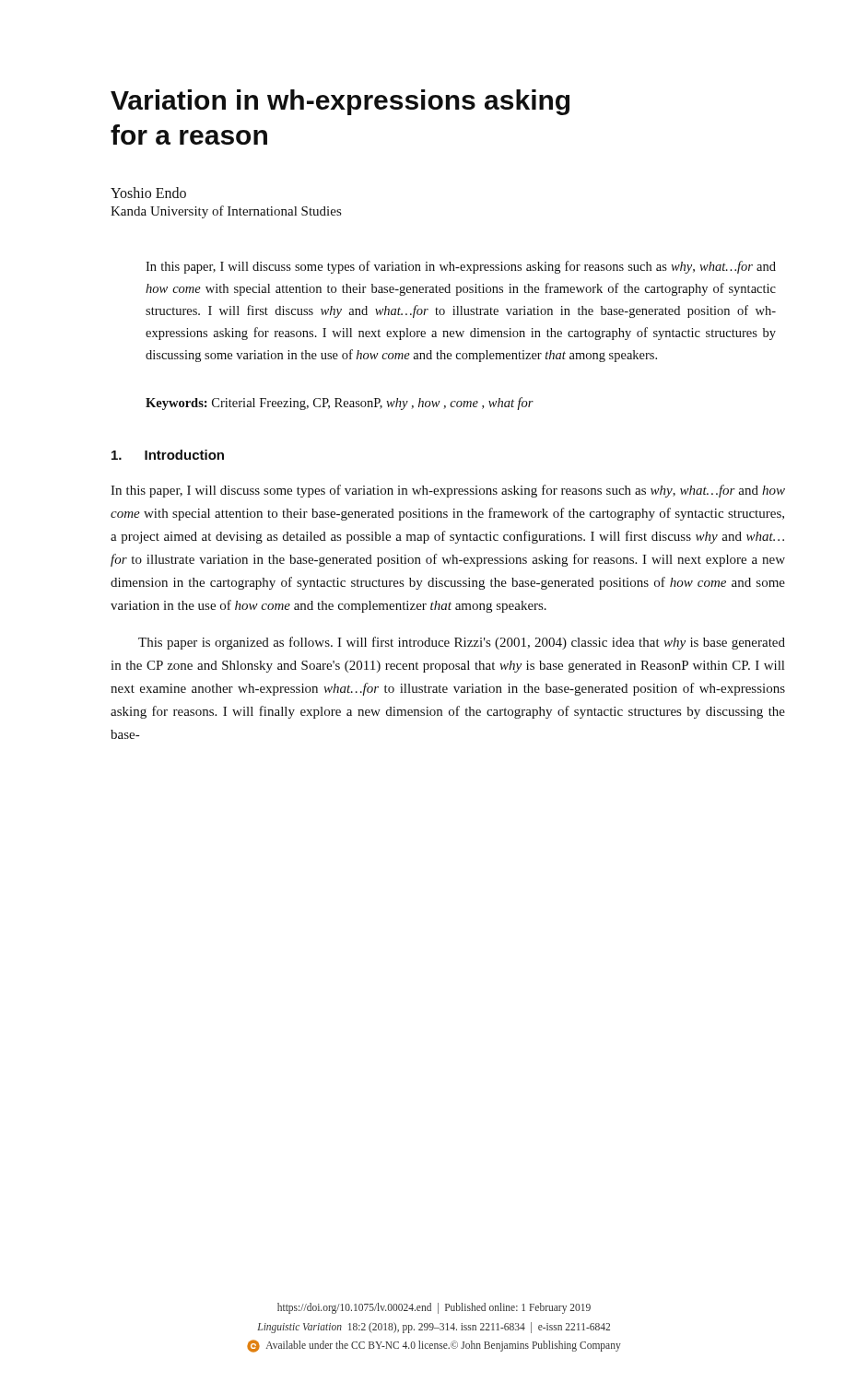868x1382 pixels.
Task: Click the passage that begins "Keywords: Criterial Freezing, CP, ReasonP, why , how"
Action: point(339,402)
